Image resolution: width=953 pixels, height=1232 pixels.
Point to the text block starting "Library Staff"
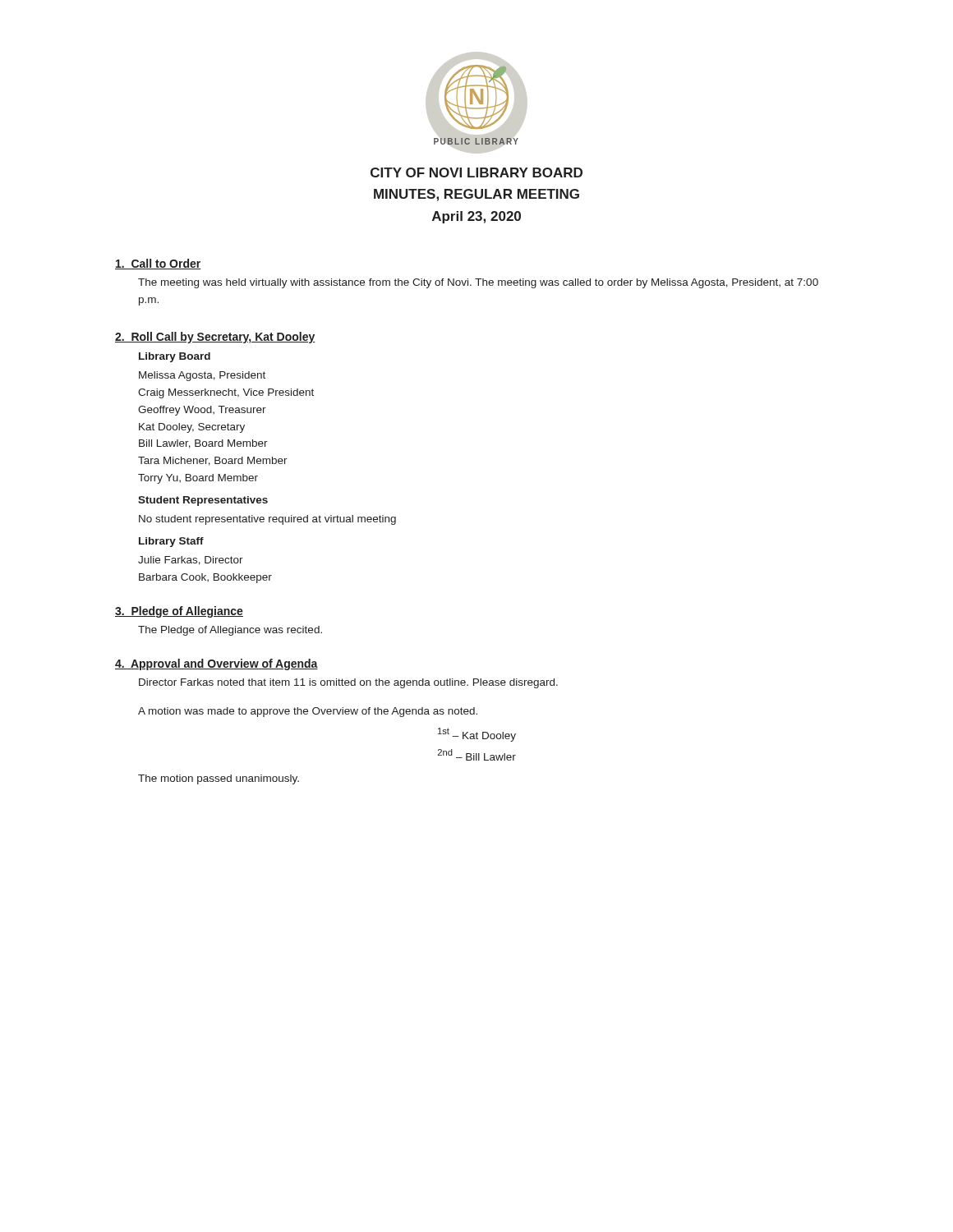click(171, 541)
